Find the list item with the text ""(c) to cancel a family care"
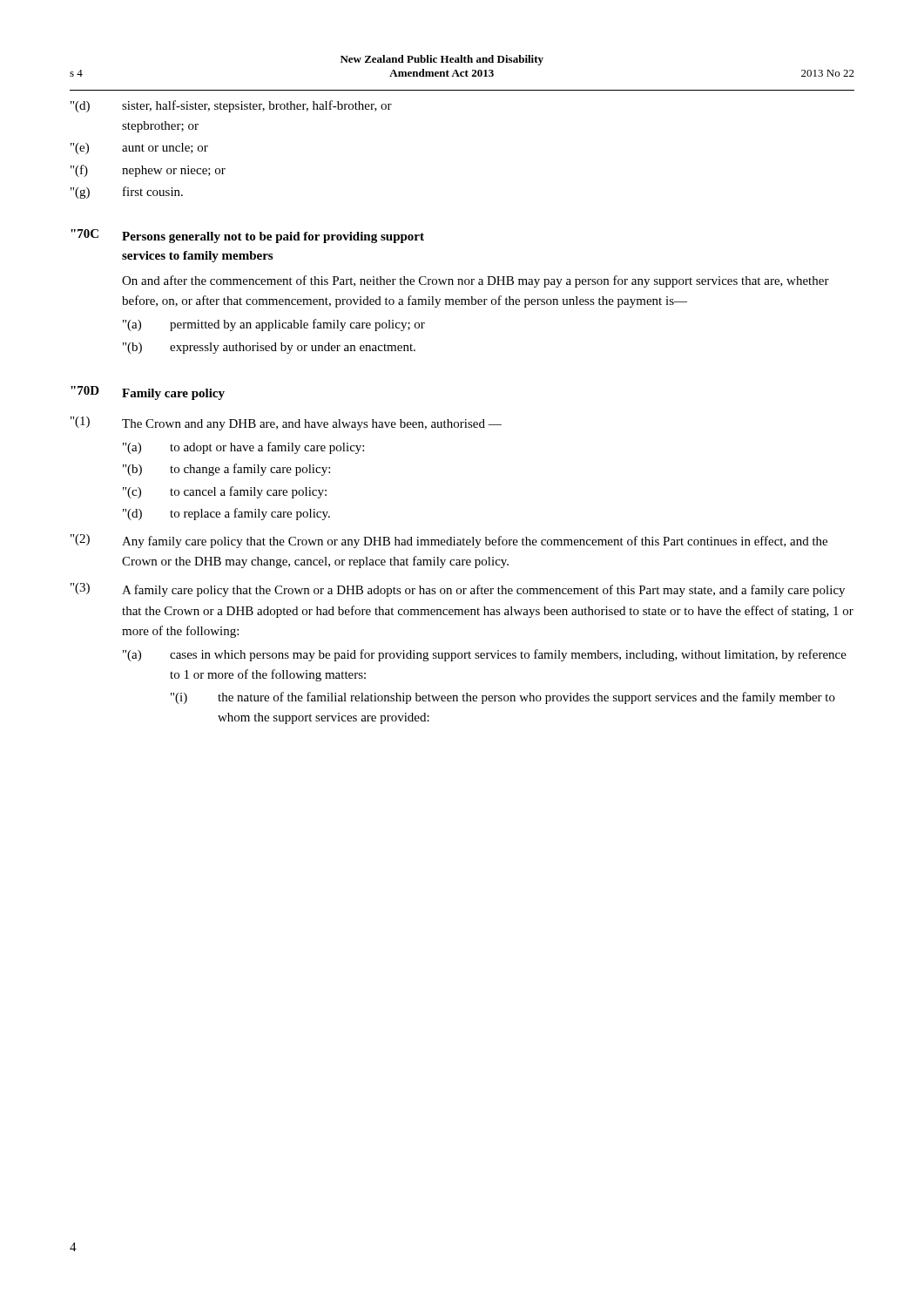Image resolution: width=924 pixels, height=1307 pixels. [x=225, y=492]
